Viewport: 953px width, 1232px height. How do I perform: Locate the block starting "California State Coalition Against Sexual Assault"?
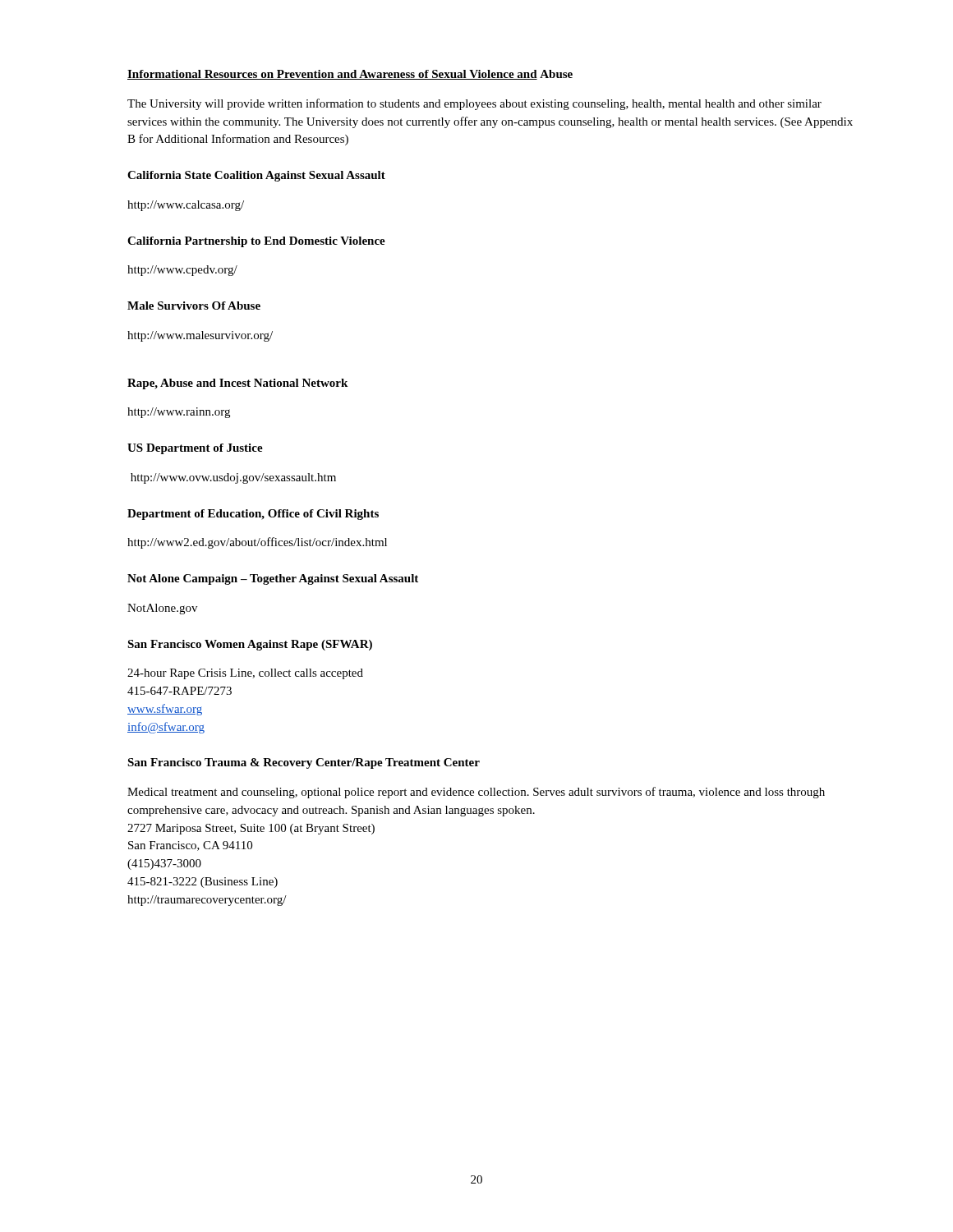[x=256, y=176]
